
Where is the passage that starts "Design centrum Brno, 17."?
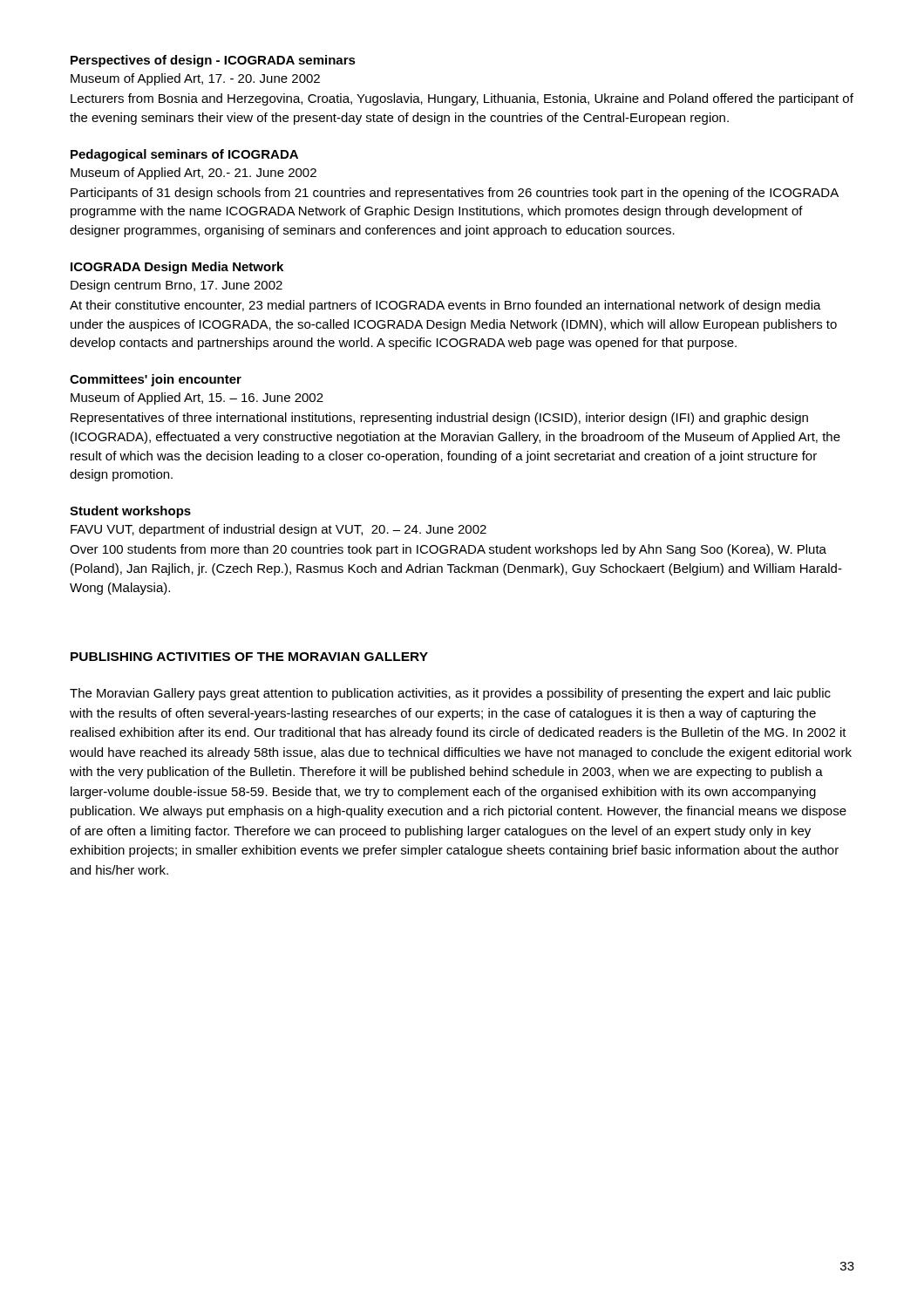[x=462, y=315]
